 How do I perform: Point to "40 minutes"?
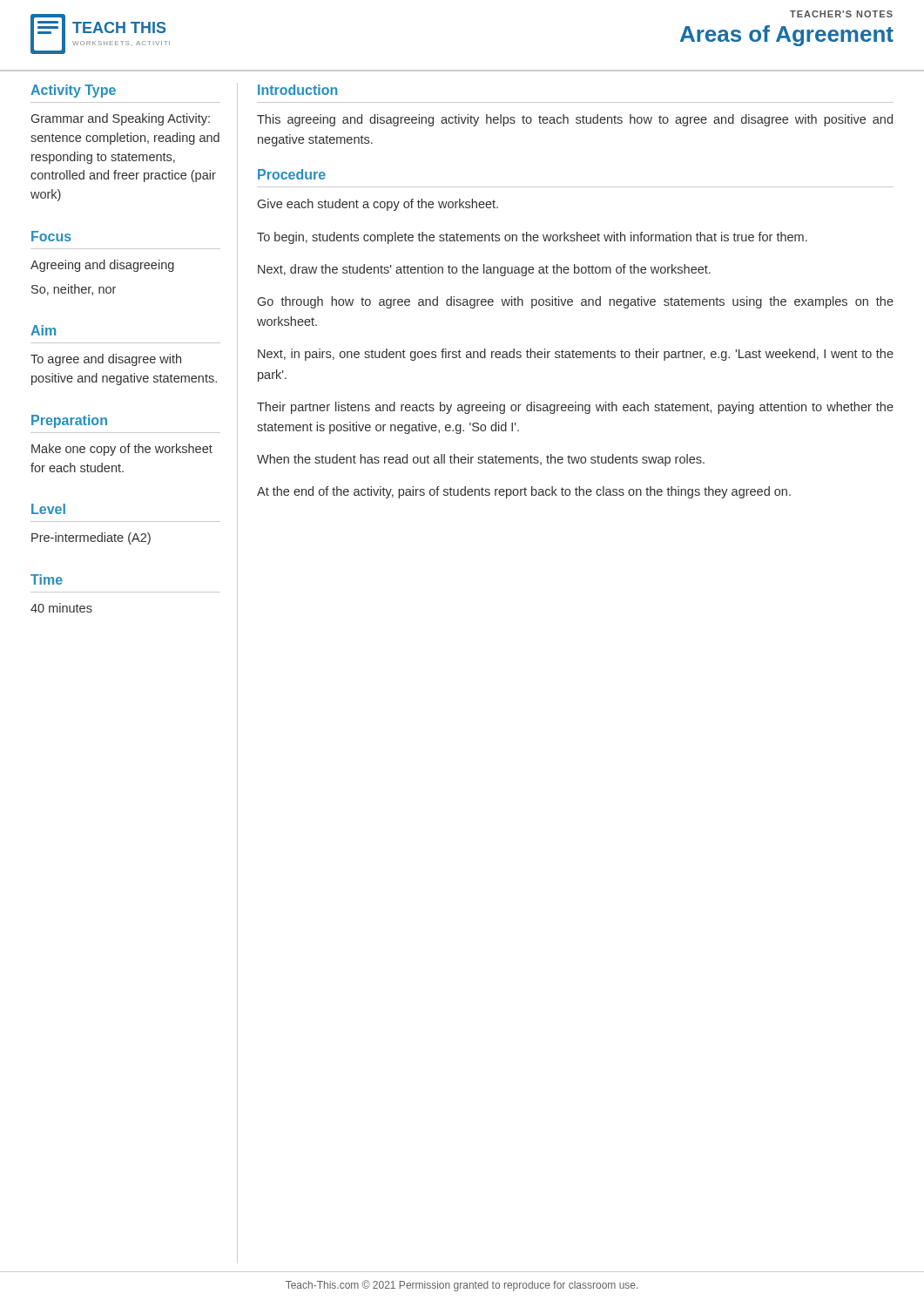click(x=61, y=608)
